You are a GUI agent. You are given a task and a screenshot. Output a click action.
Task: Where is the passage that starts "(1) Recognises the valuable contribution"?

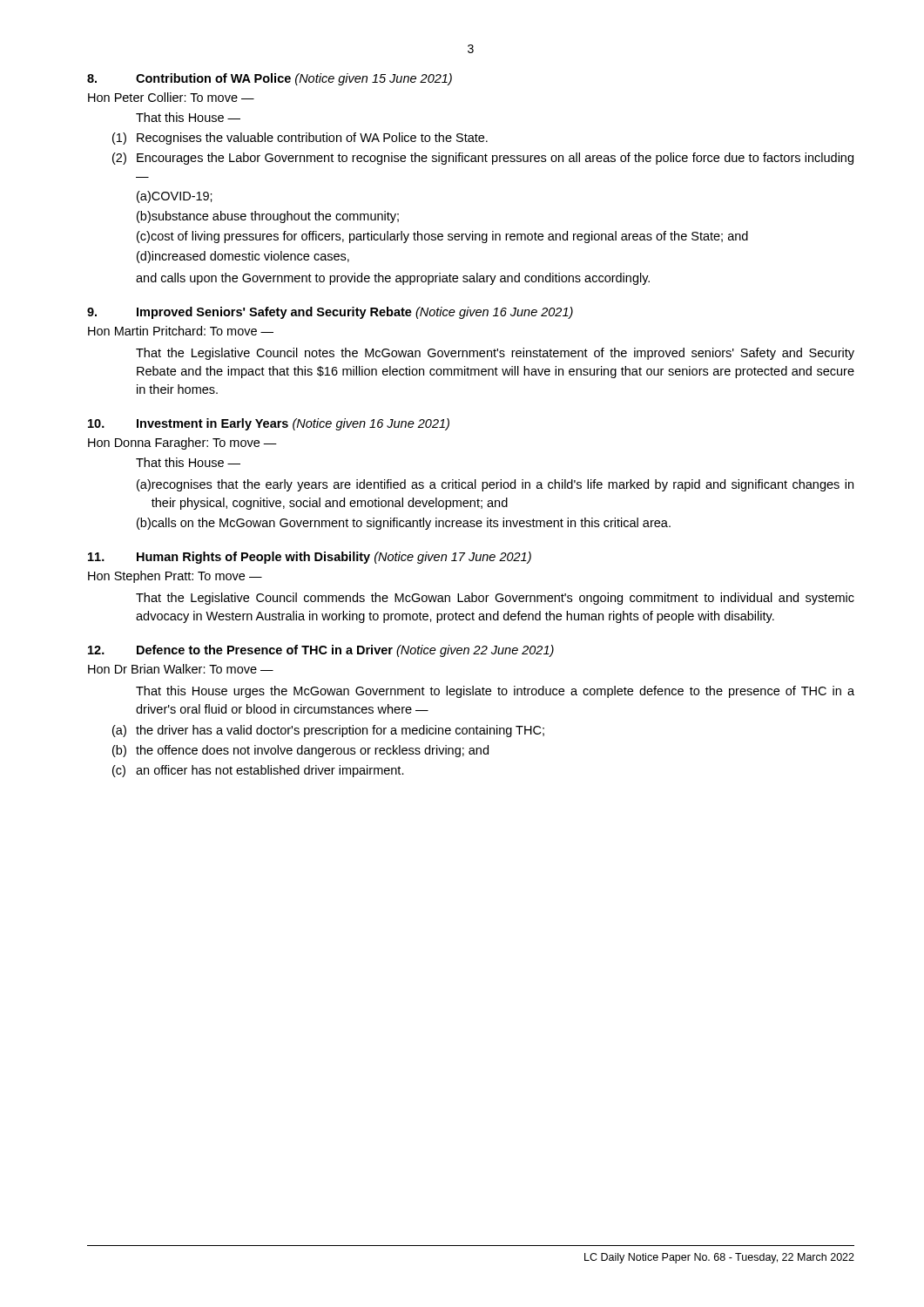[x=471, y=138]
